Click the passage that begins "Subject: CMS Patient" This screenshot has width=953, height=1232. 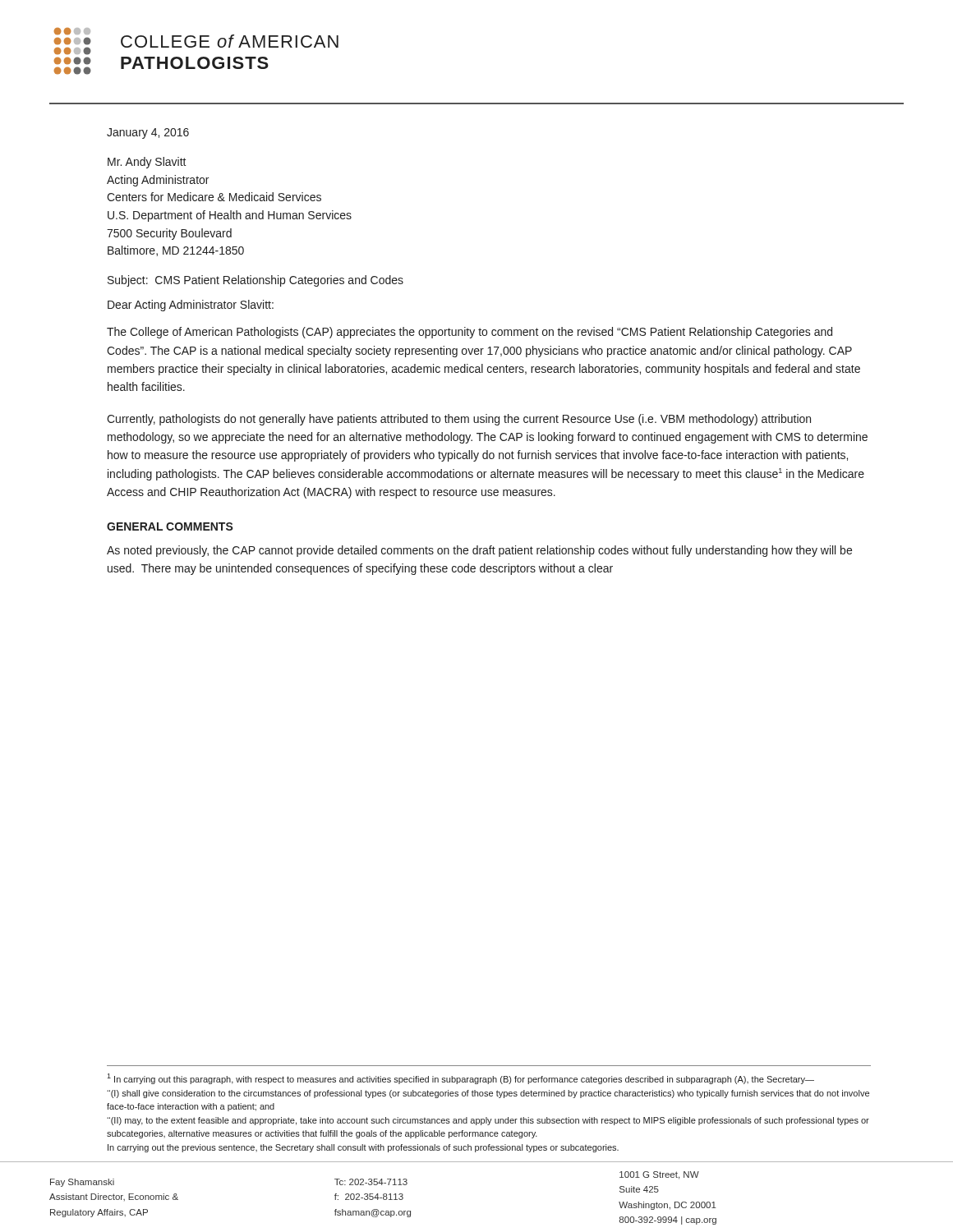pyautogui.click(x=255, y=280)
